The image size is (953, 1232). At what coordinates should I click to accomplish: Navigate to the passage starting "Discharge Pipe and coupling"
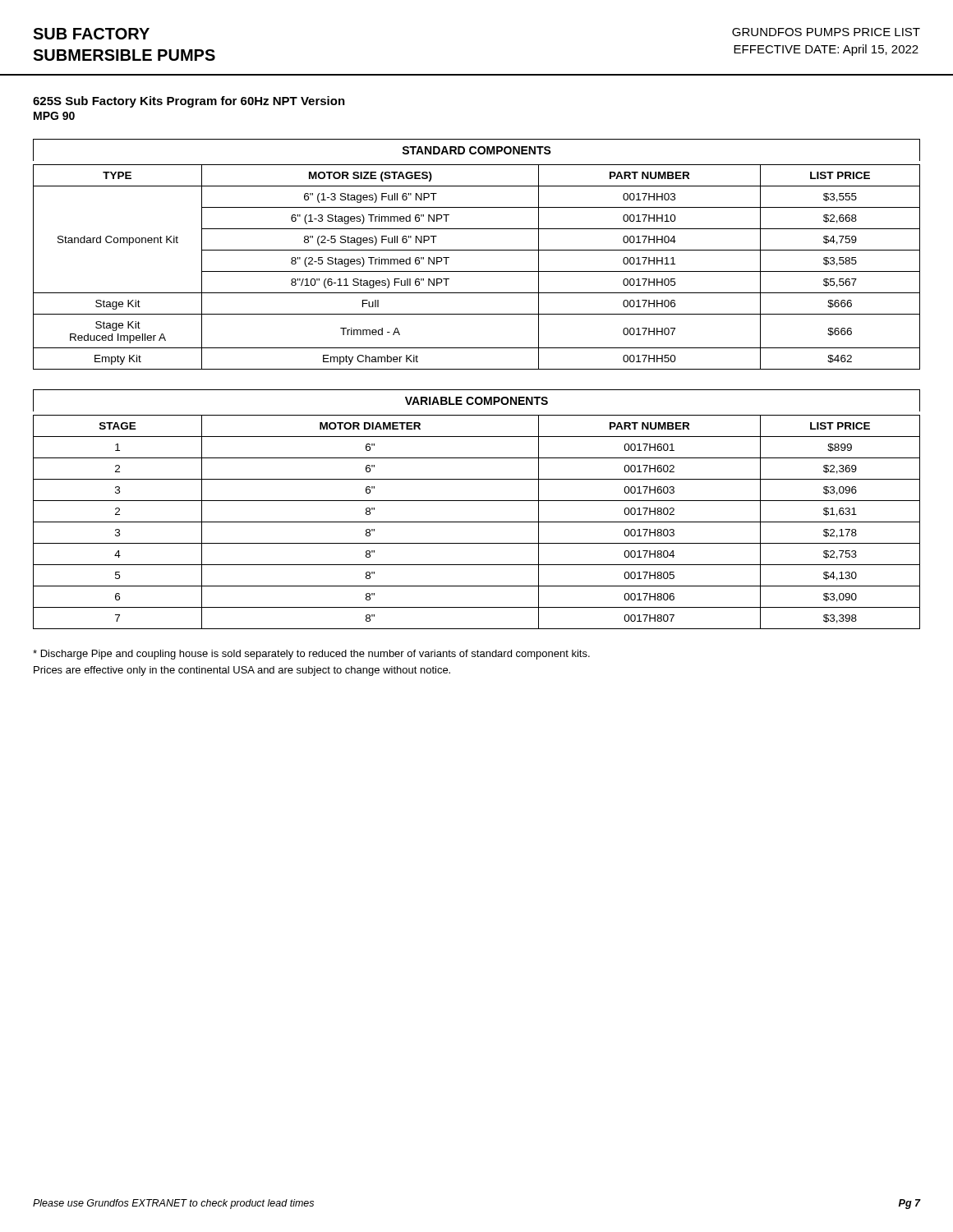[x=312, y=661]
